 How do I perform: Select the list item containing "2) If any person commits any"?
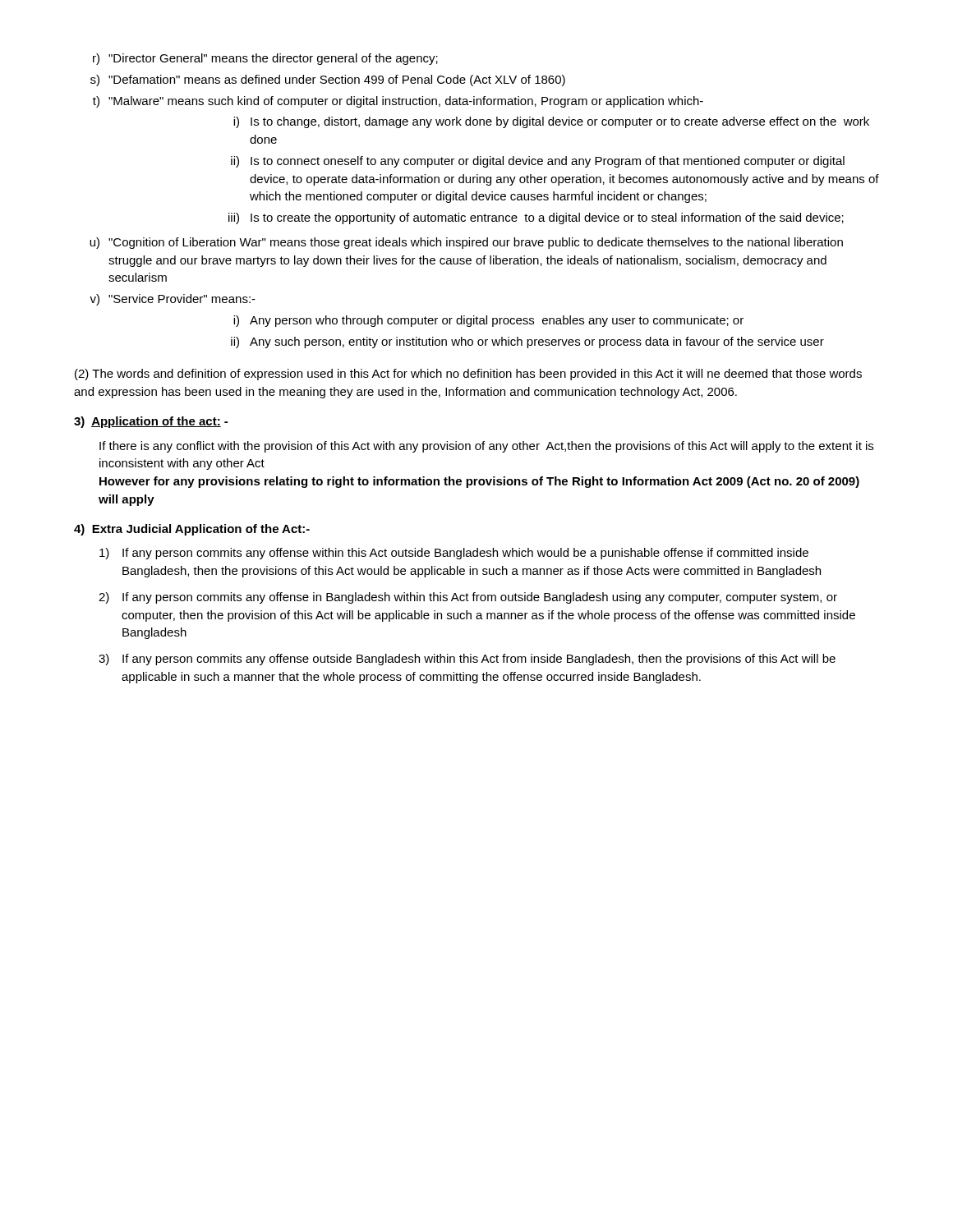[x=489, y=615]
